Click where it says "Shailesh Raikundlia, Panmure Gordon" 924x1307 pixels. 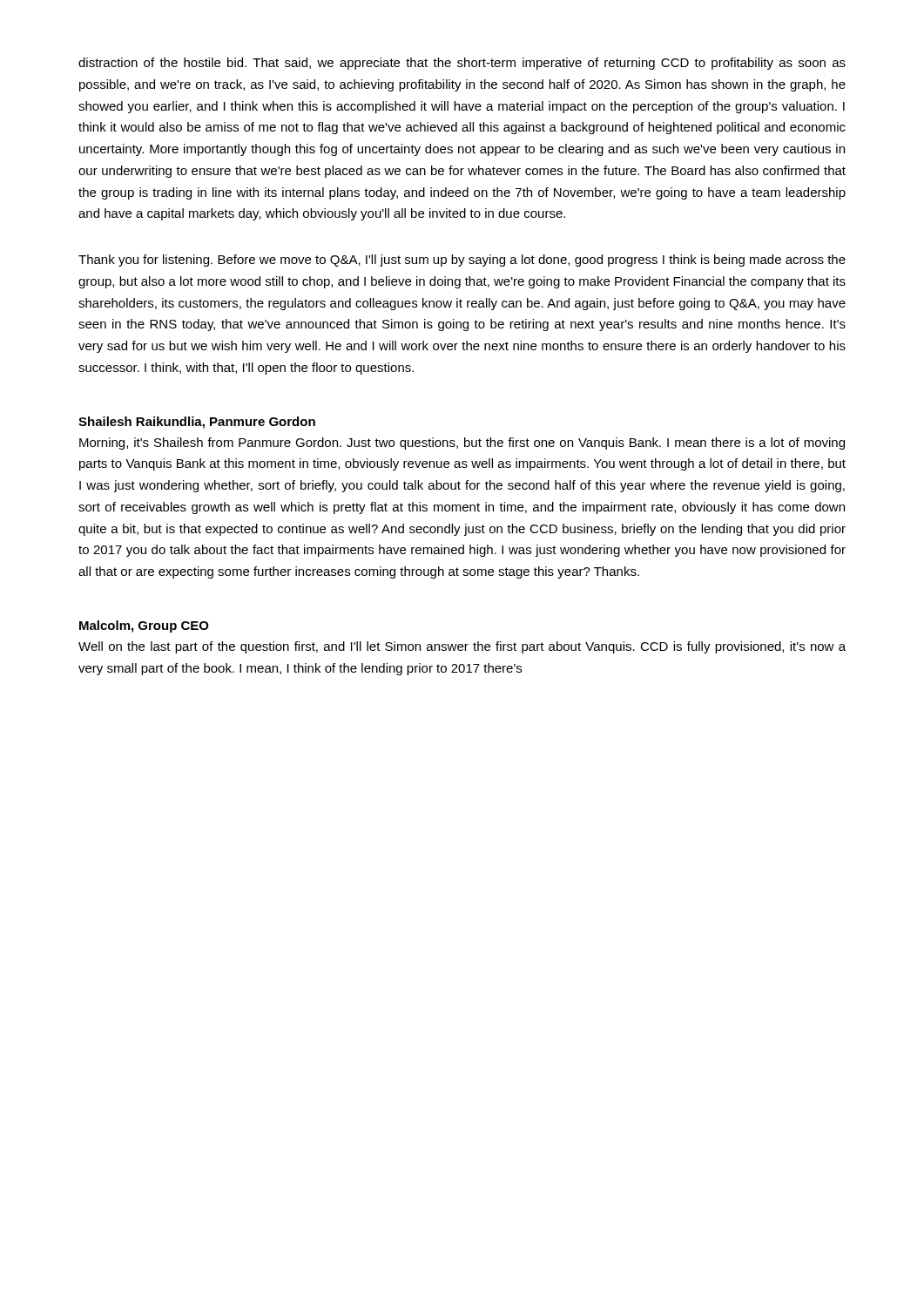197,421
